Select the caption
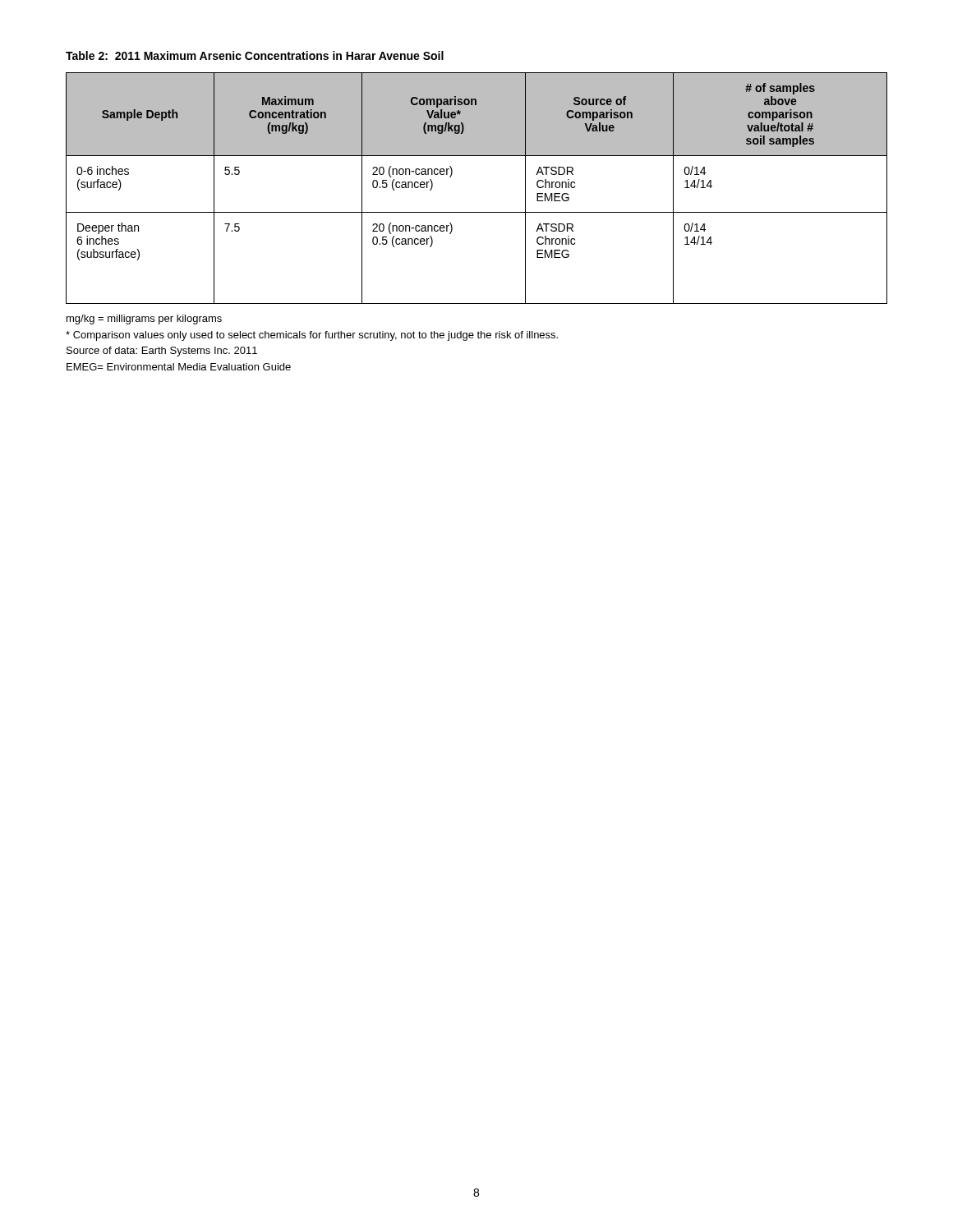This screenshot has width=953, height=1232. click(x=255, y=56)
